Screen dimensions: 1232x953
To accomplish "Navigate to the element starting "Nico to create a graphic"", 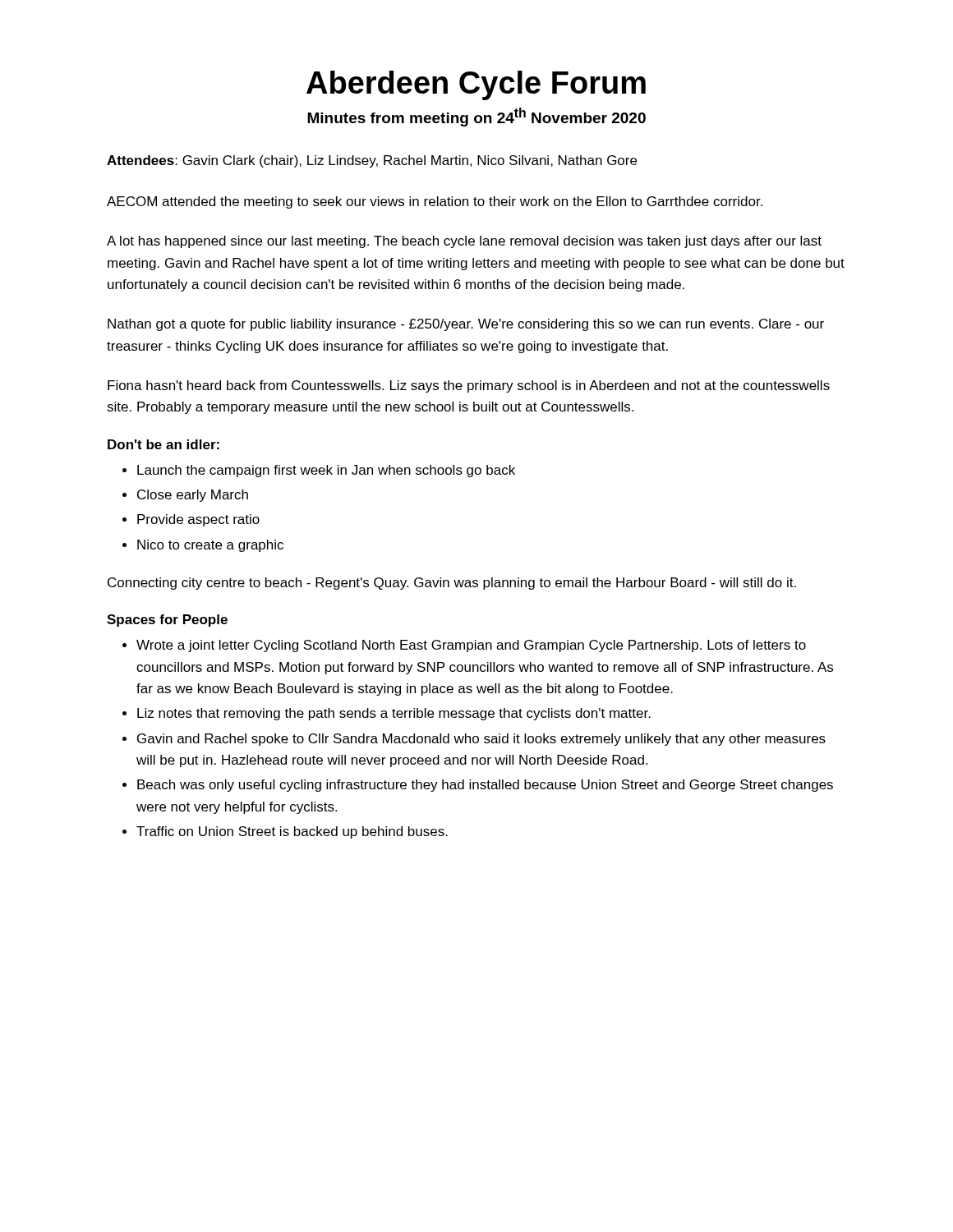I will (x=210, y=545).
